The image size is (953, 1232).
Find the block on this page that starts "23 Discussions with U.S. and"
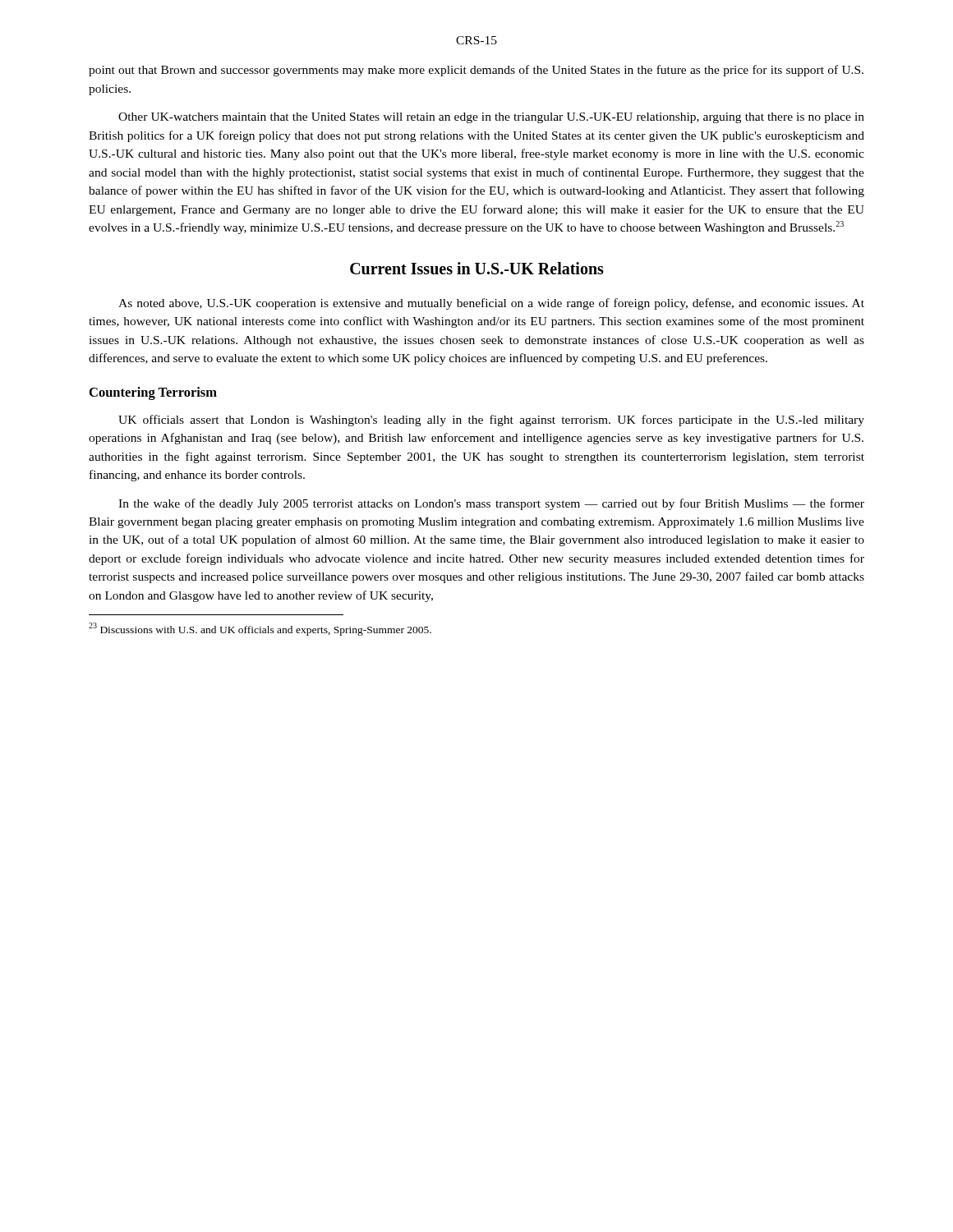tap(260, 628)
